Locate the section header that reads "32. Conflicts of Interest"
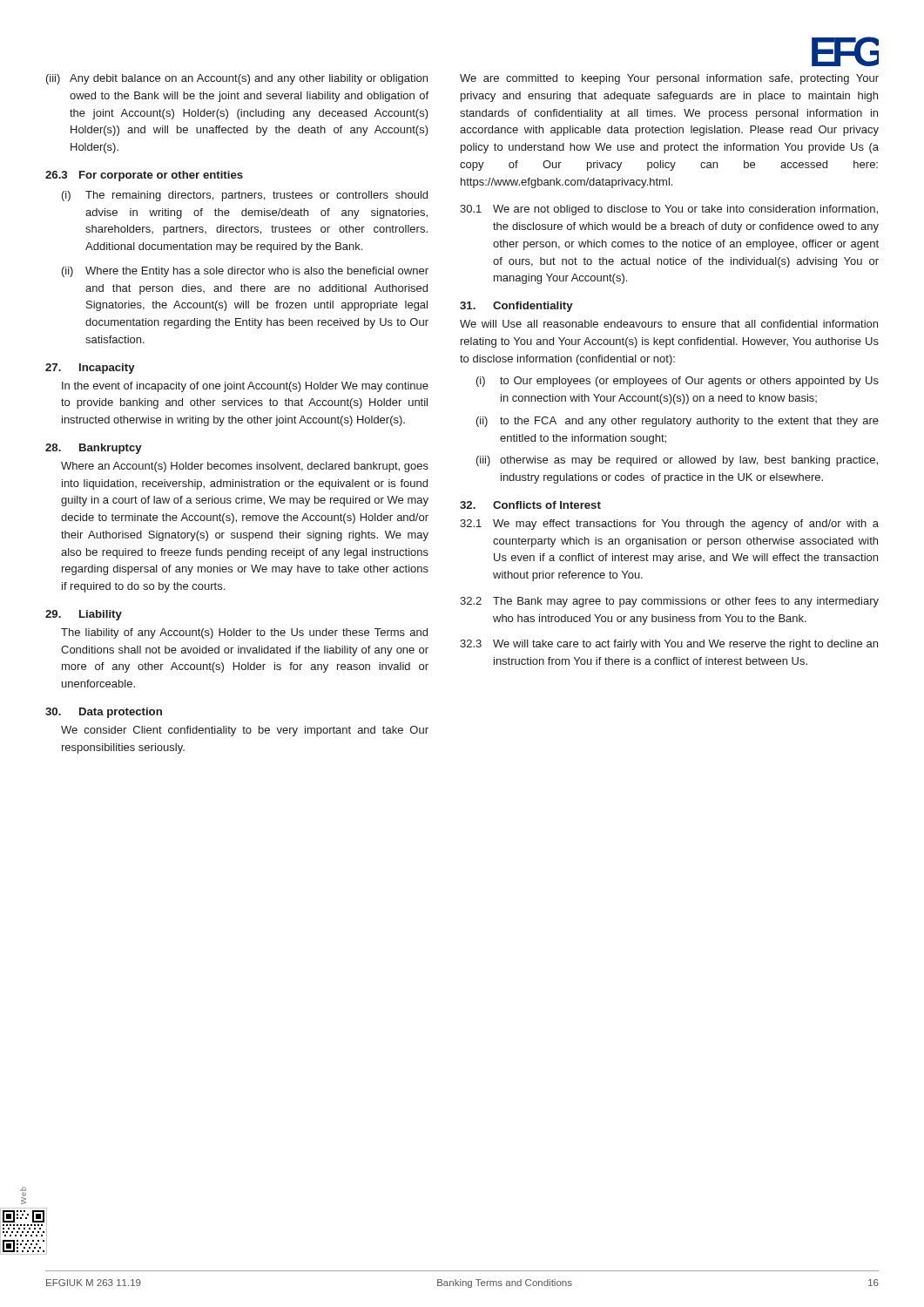 [530, 505]
